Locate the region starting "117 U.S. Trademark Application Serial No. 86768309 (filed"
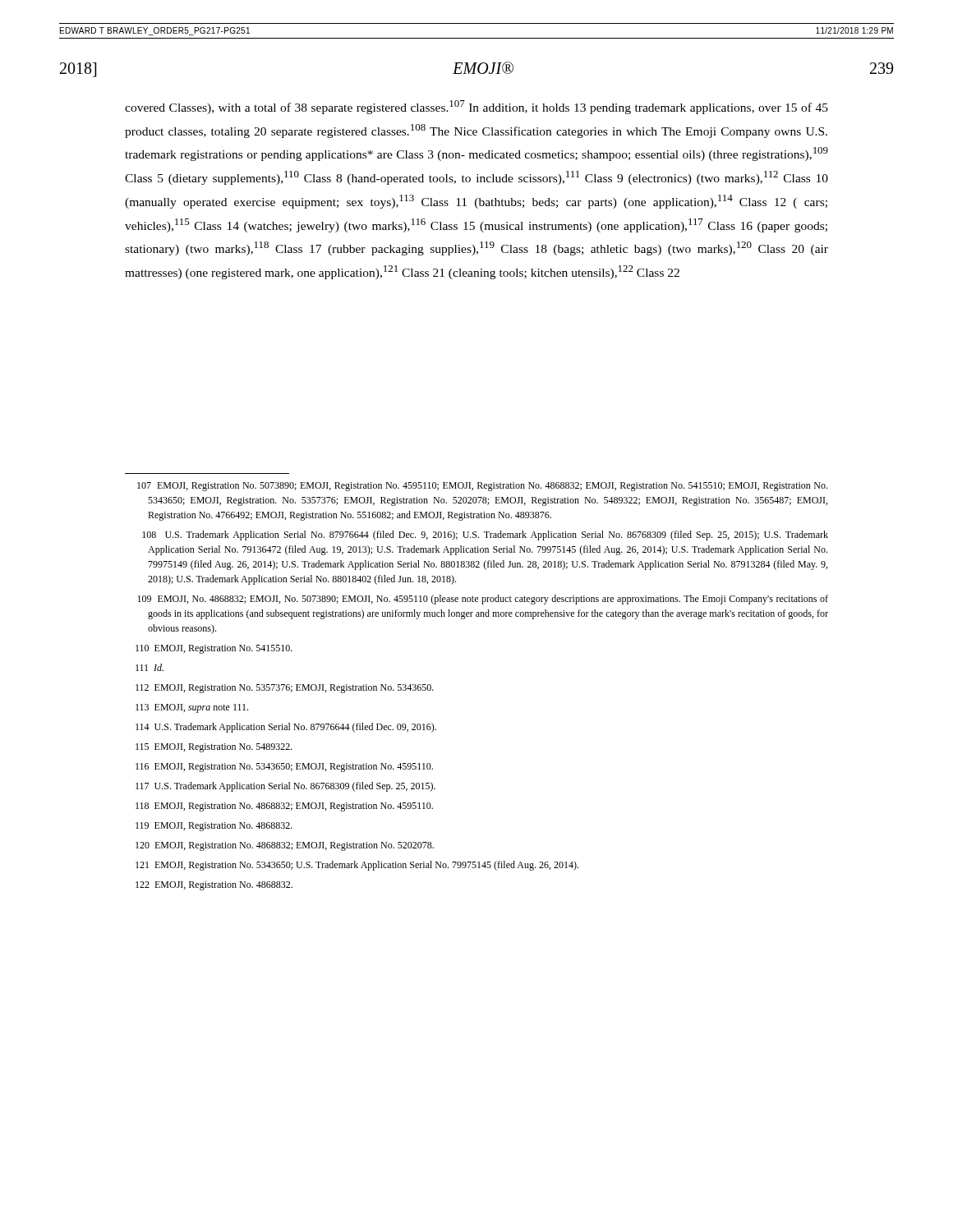This screenshot has height=1232, width=953. tap(280, 786)
